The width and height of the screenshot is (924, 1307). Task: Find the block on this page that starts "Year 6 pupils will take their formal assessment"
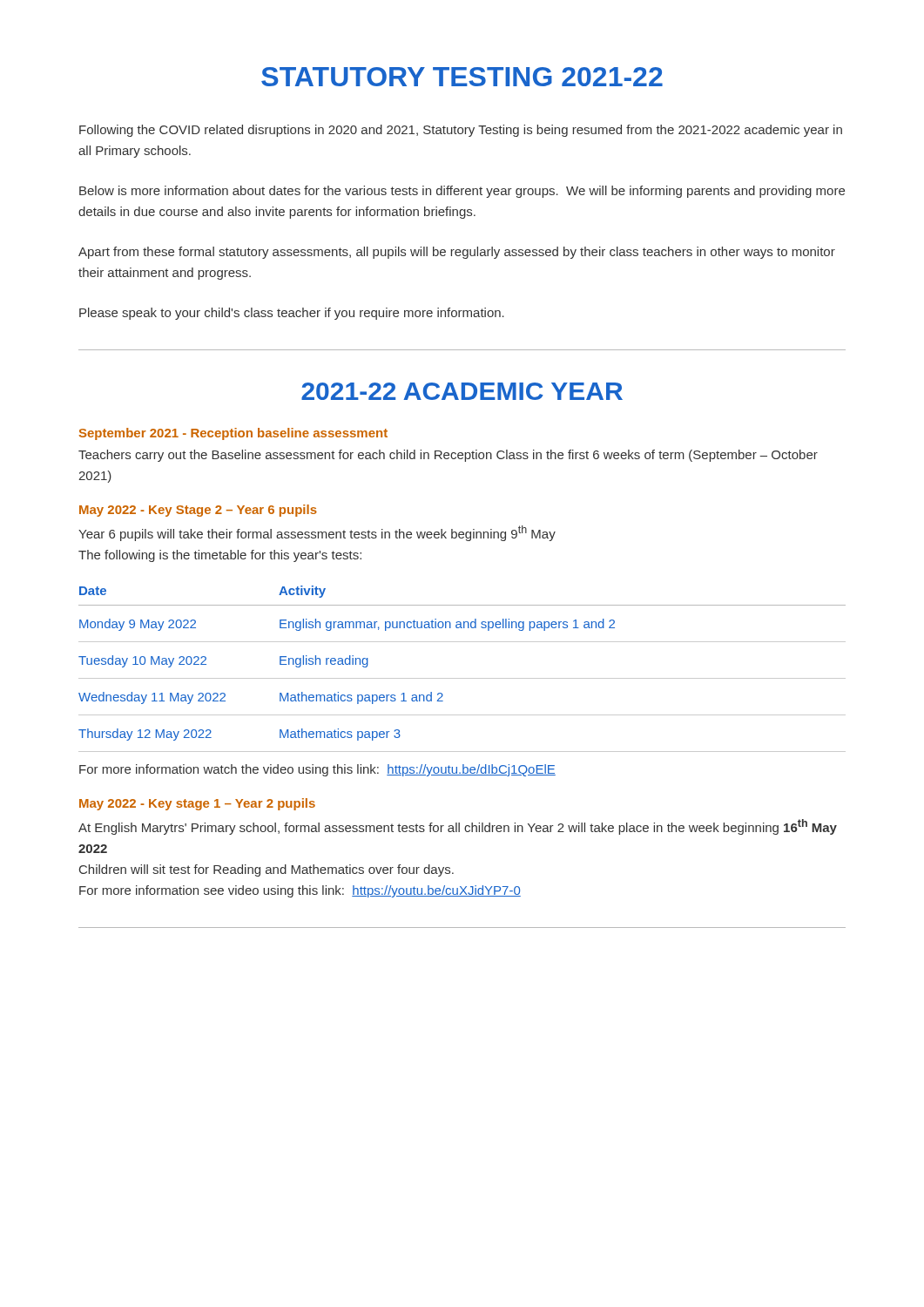pos(317,543)
